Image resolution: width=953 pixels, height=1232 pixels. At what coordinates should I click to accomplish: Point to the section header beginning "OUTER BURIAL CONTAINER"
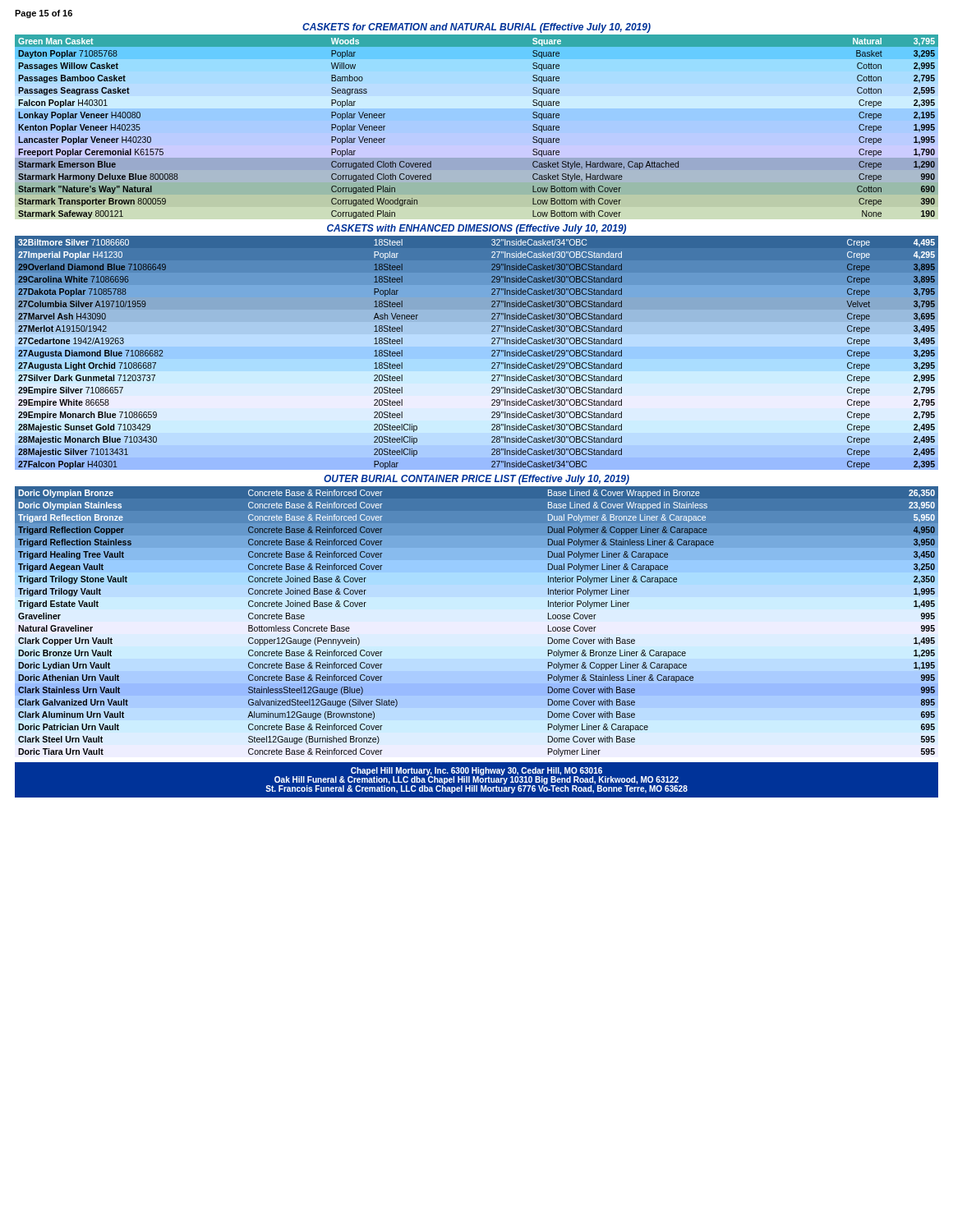click(x=476, y=479)
